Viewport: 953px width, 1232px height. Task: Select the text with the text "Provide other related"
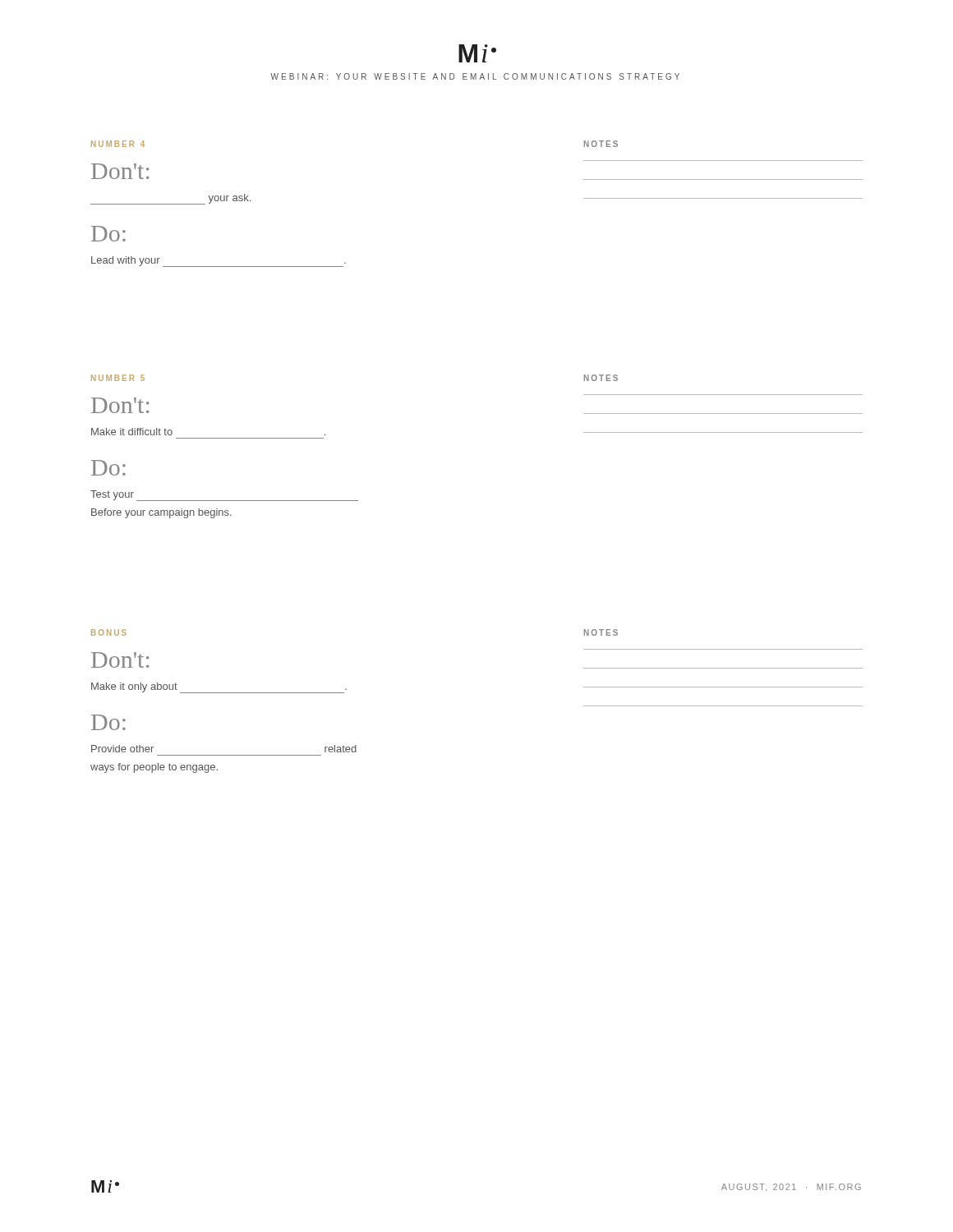[224, 749]
